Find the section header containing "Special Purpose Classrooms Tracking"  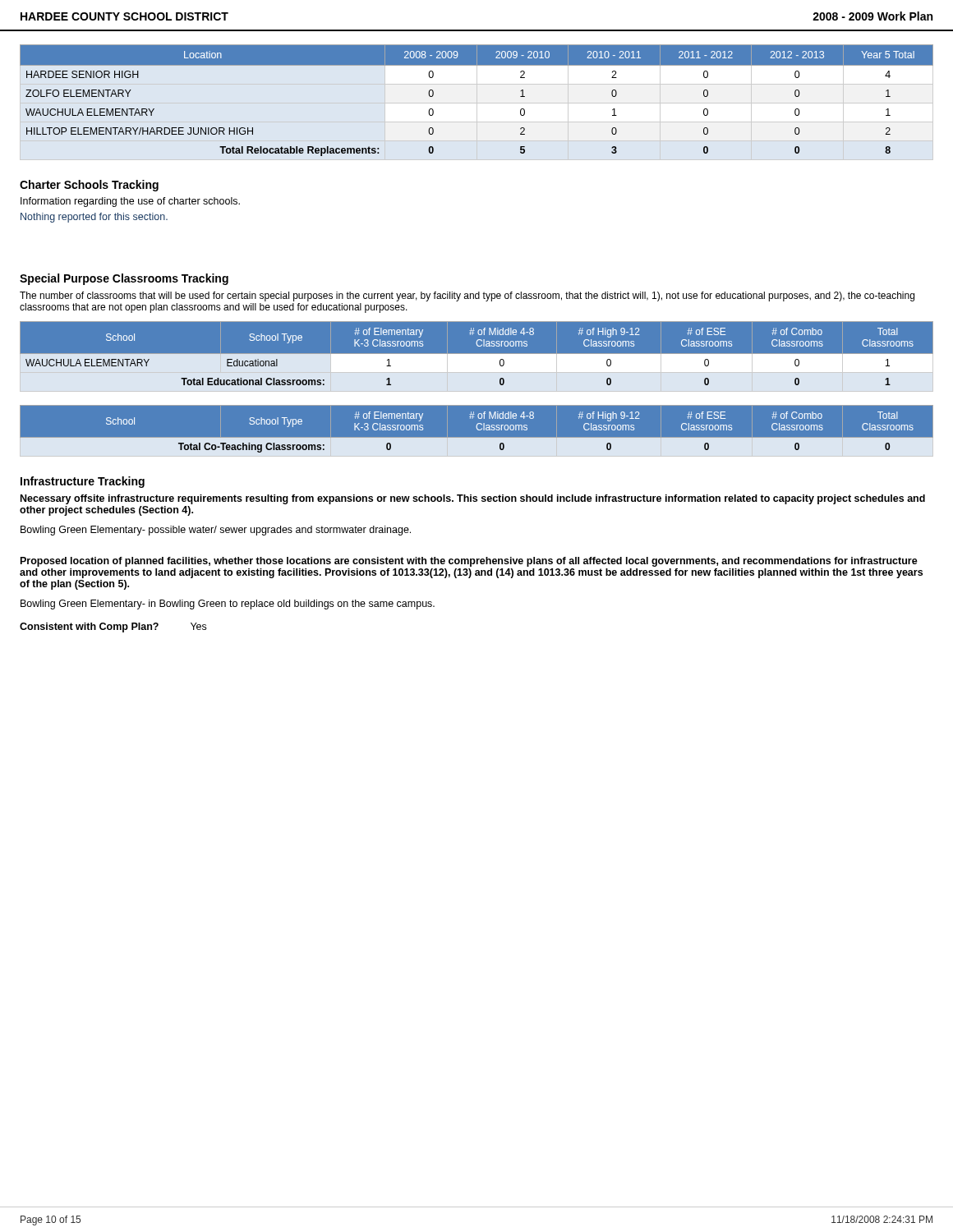pyautogui.click(x=124, y=278)
